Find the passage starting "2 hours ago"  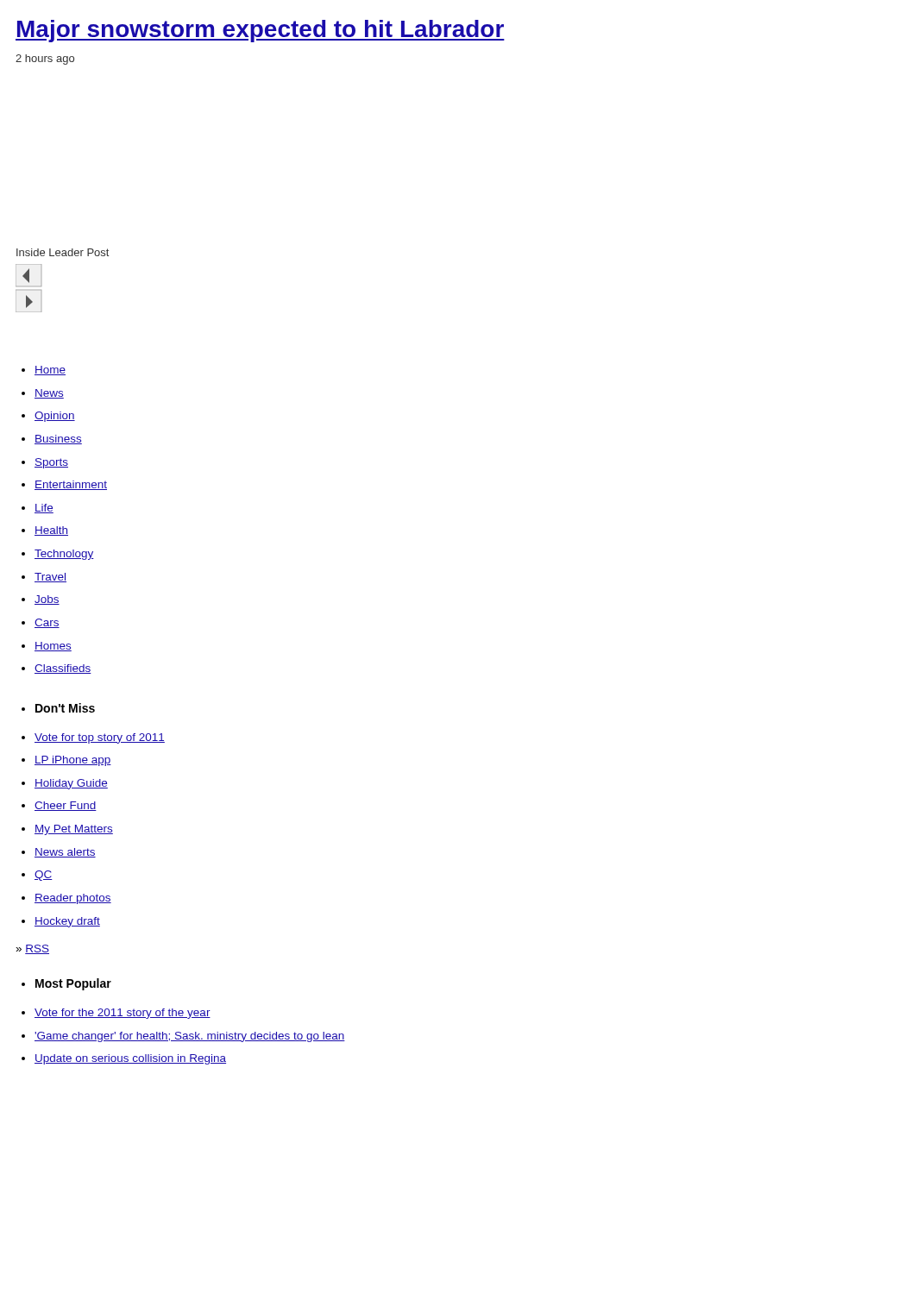45,58
